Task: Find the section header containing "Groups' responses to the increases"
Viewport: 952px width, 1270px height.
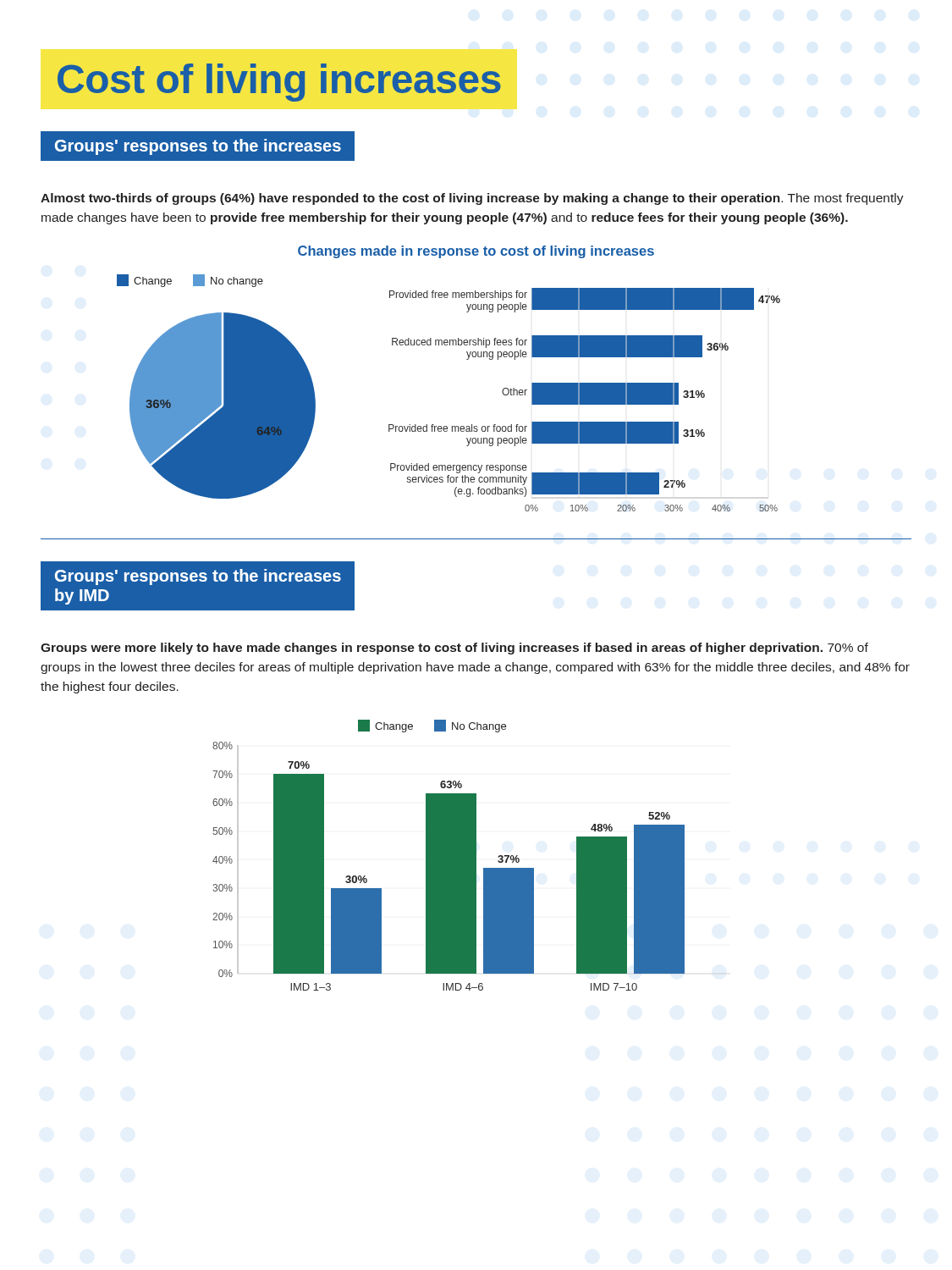Action: coord(198,146)
